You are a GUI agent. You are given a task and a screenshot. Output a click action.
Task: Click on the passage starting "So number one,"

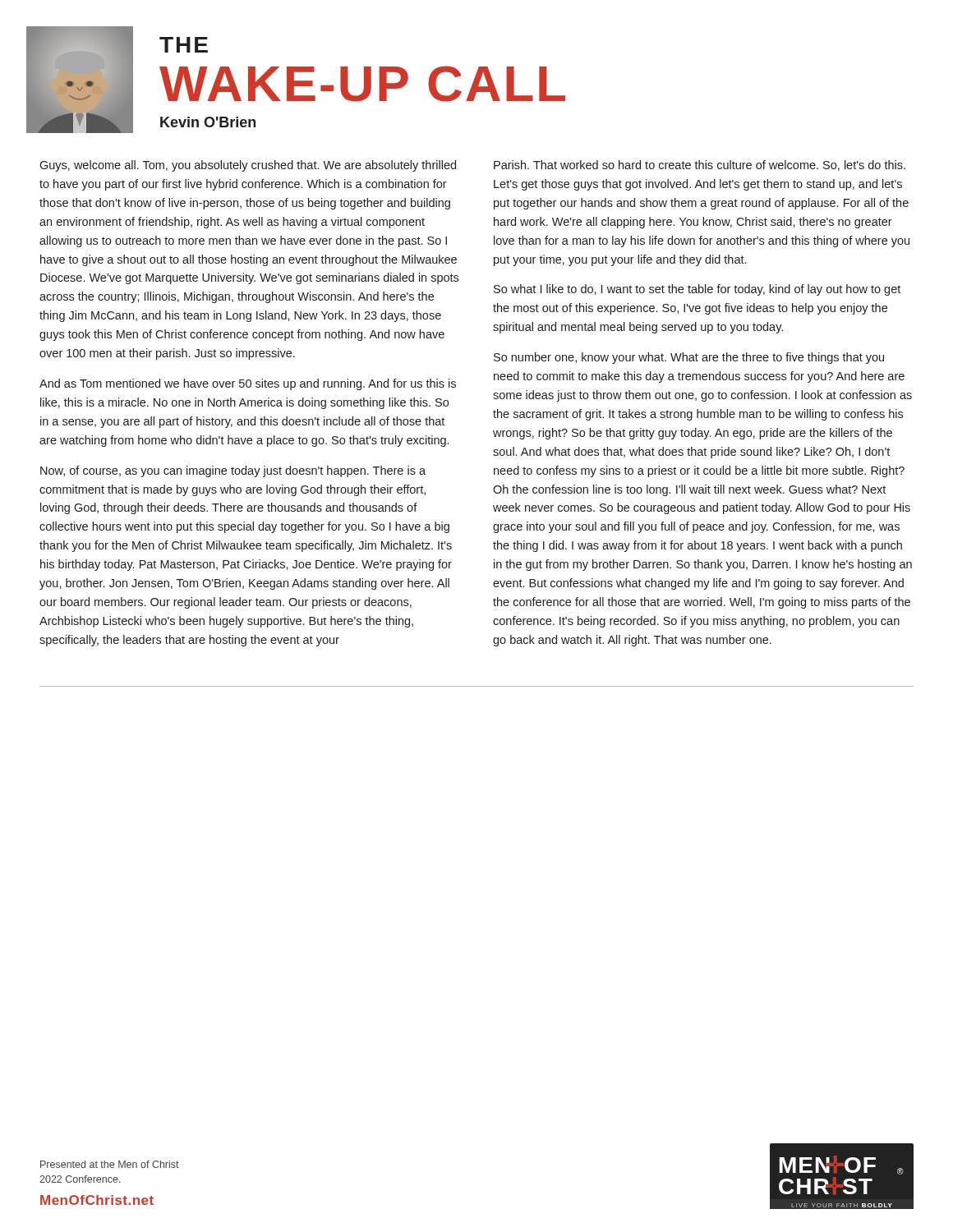[703, 499]
